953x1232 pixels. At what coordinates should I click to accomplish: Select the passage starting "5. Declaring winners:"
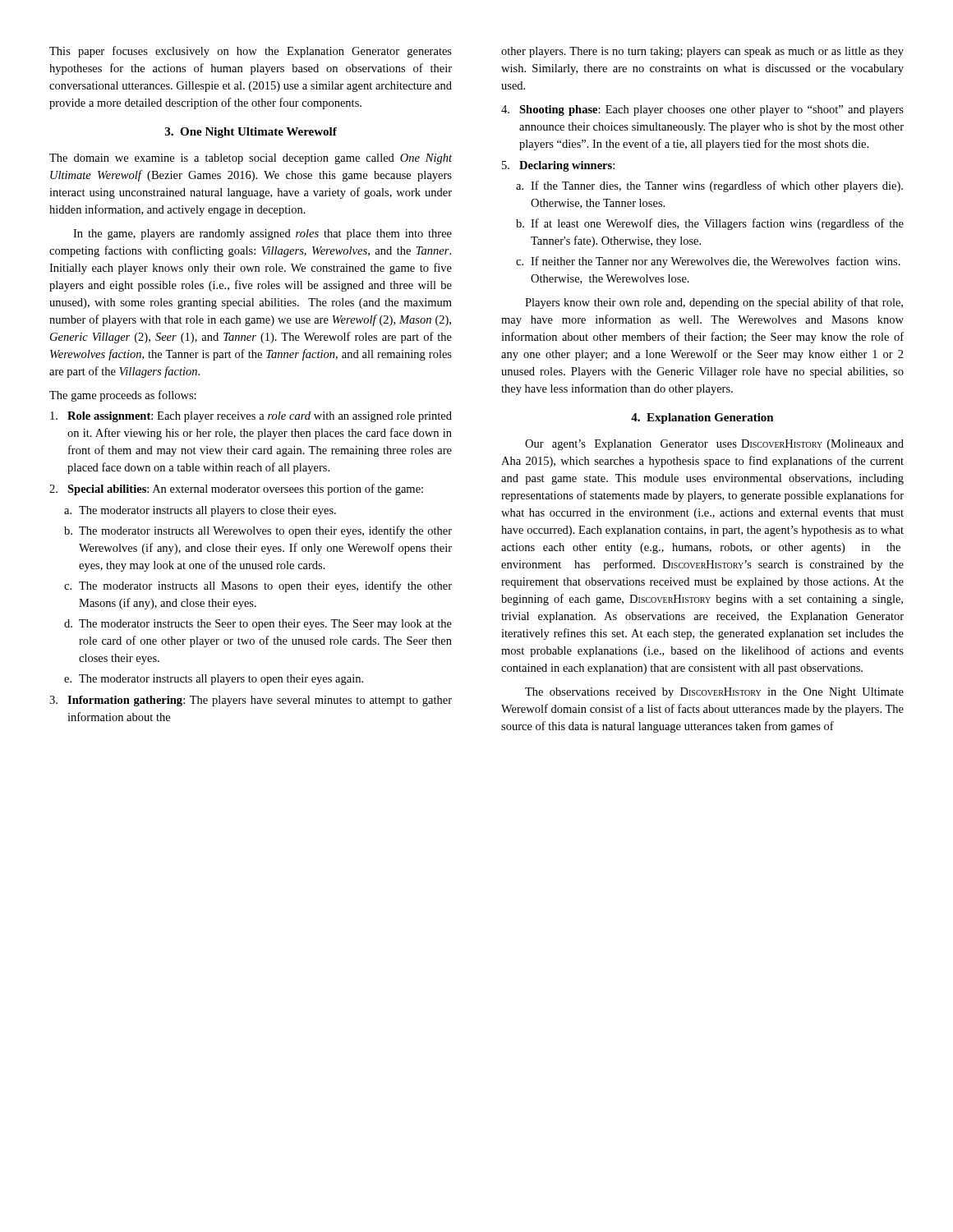point(558,166)
